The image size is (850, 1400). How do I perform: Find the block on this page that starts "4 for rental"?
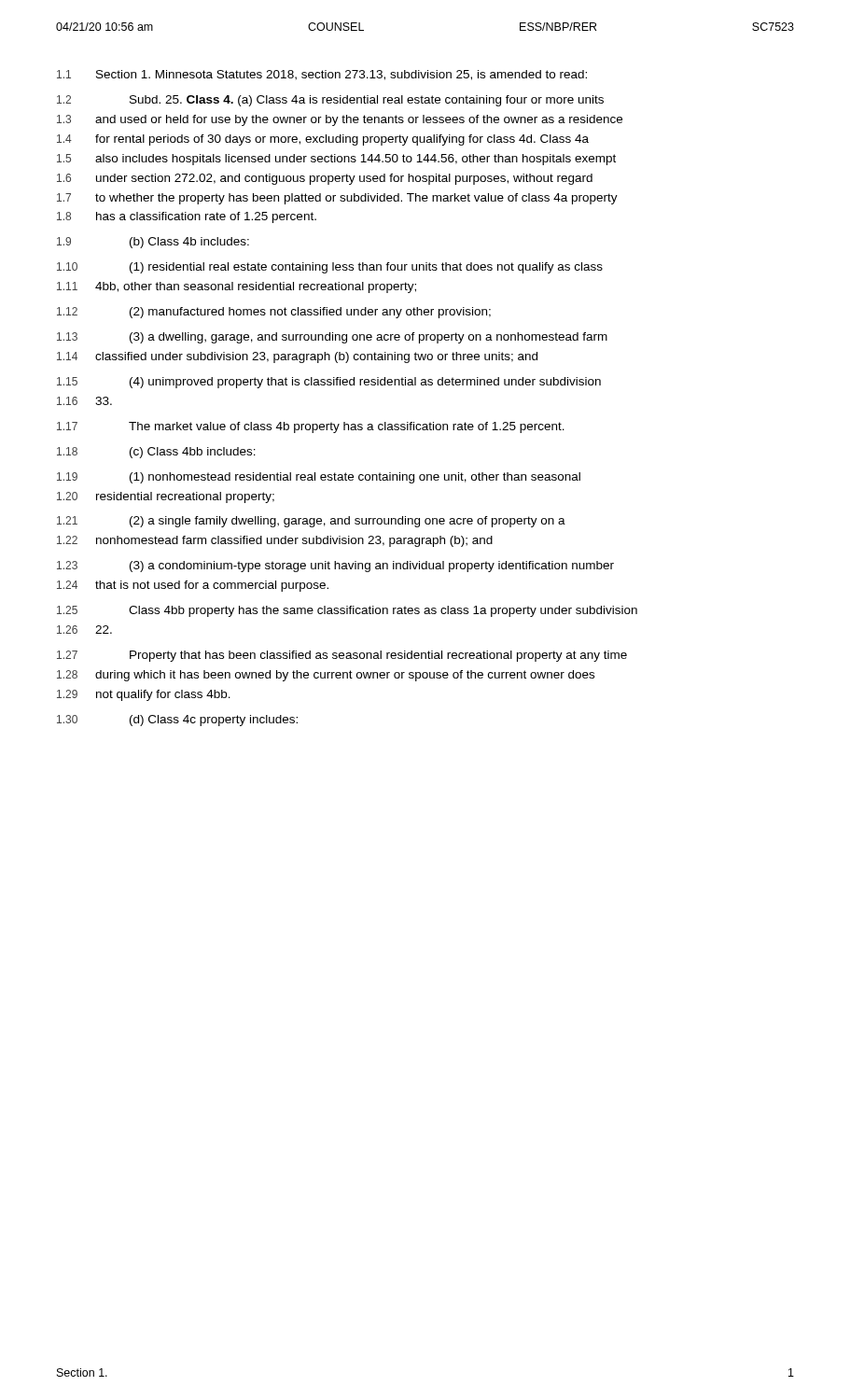425,139
